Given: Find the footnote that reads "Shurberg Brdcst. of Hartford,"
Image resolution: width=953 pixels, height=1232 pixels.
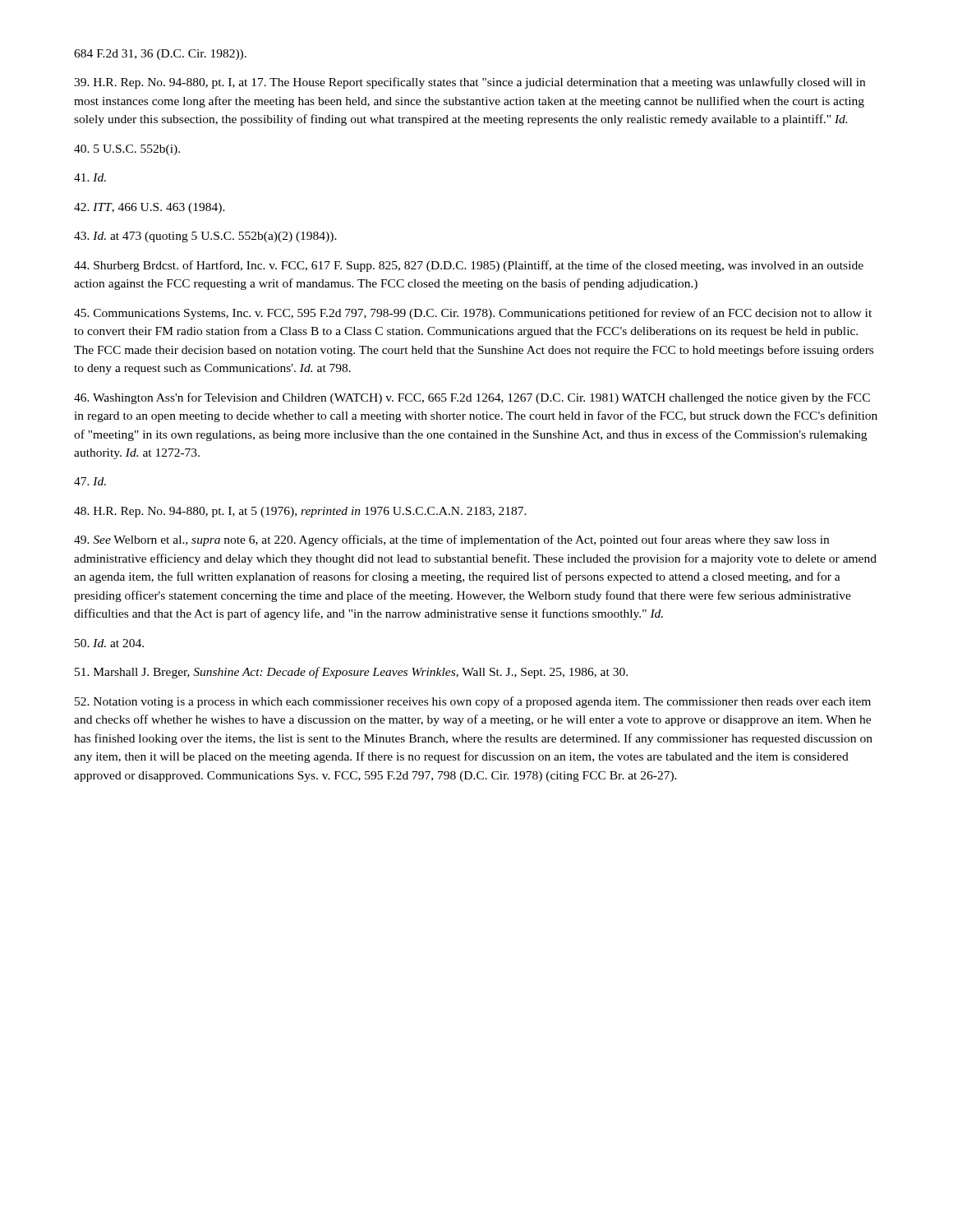Looking at the screenshot, I should [476, 274].
